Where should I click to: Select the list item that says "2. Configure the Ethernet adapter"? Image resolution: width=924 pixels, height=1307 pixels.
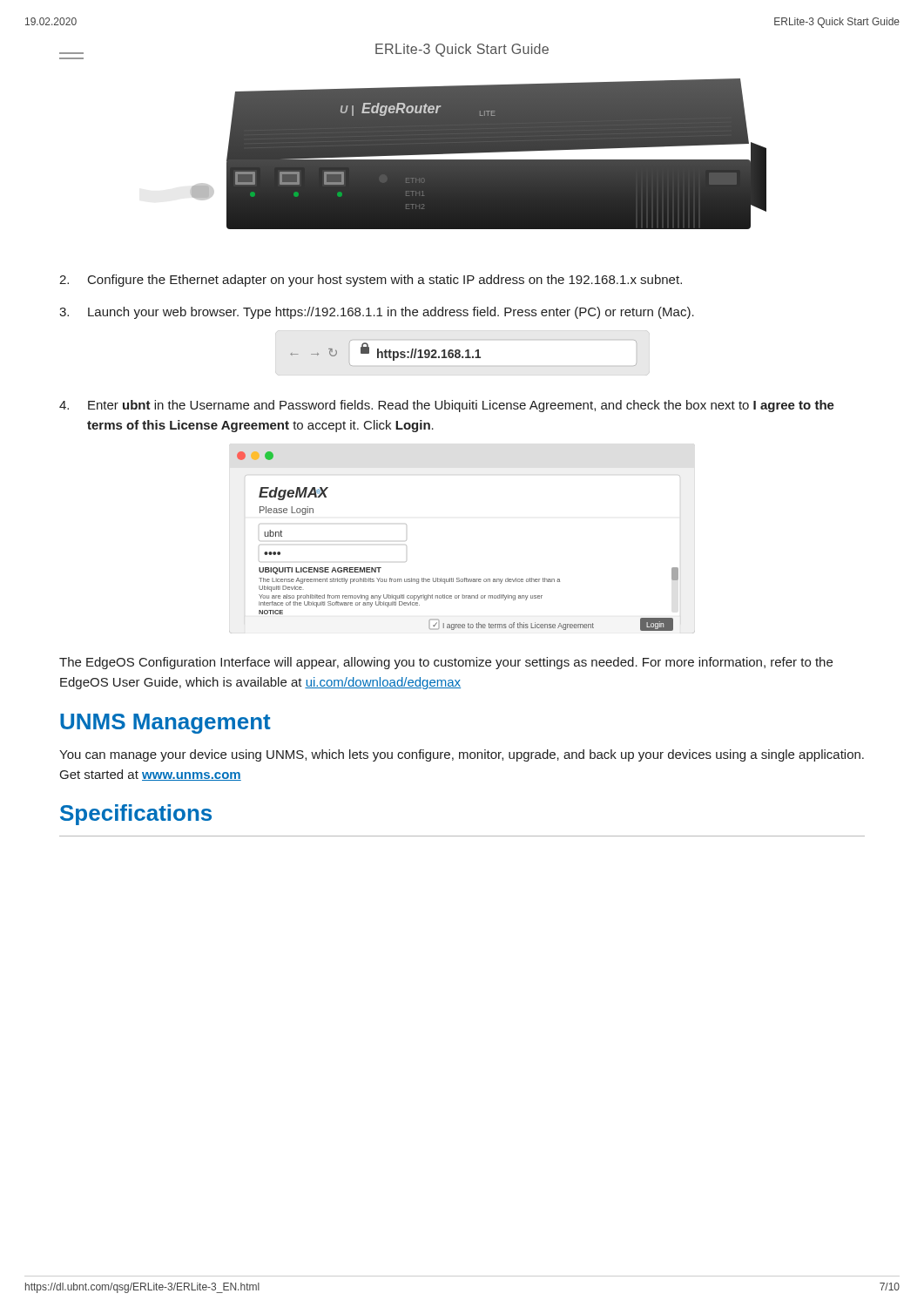pyautogui.click(x=371, y=280)
